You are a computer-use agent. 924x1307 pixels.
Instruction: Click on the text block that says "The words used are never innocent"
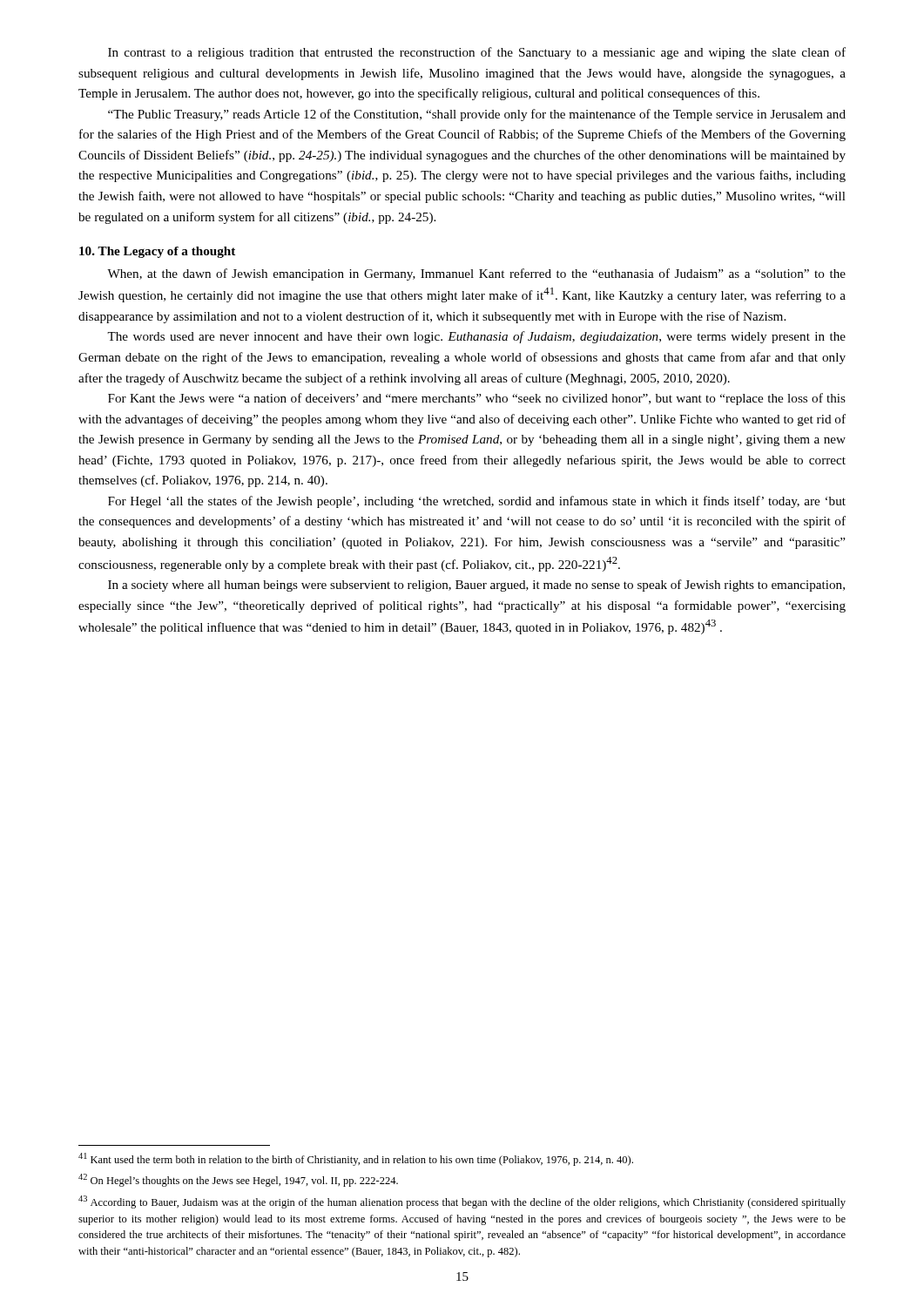tap(462, 357)
